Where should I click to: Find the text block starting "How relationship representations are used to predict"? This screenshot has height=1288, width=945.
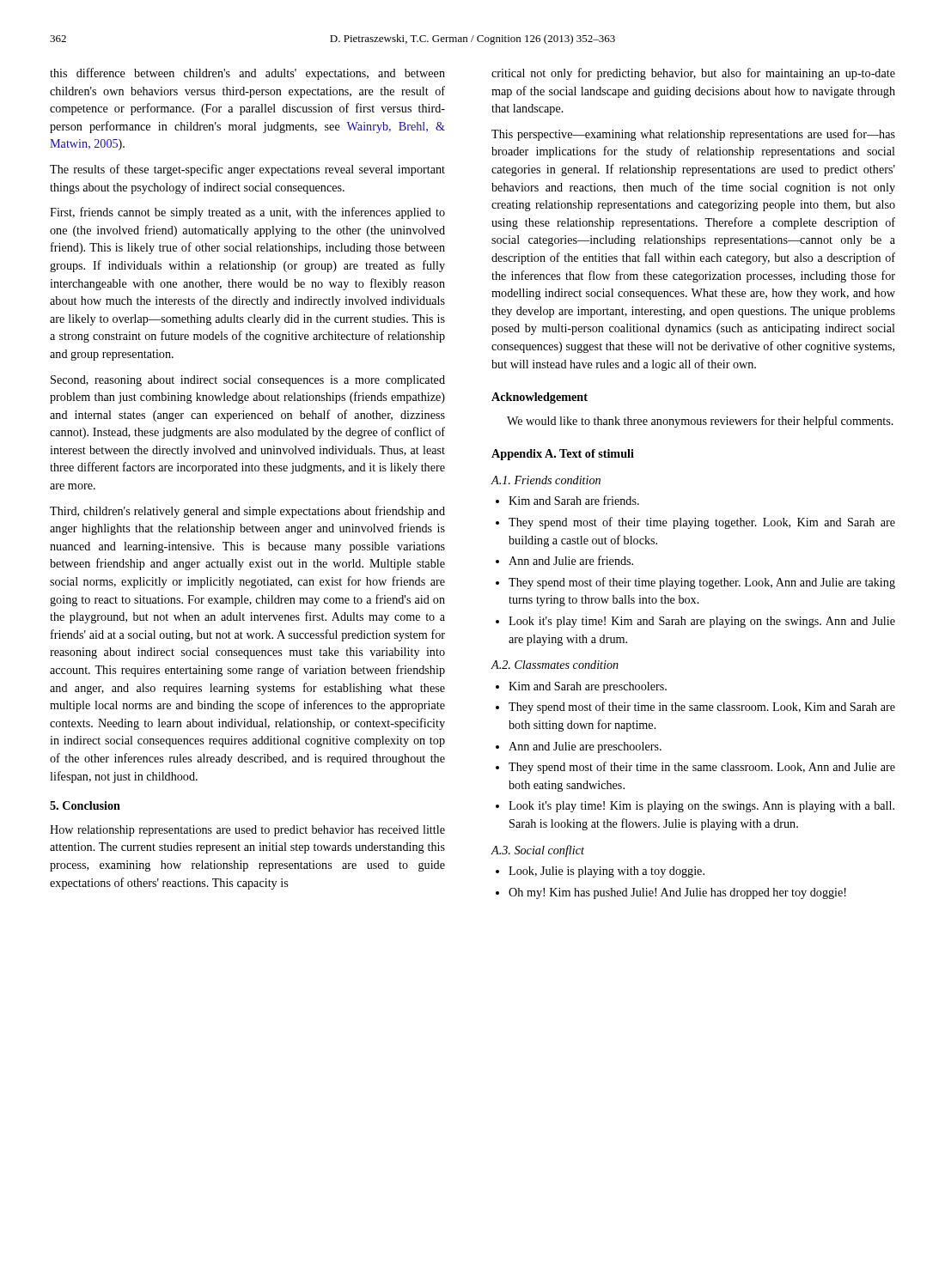247,856
